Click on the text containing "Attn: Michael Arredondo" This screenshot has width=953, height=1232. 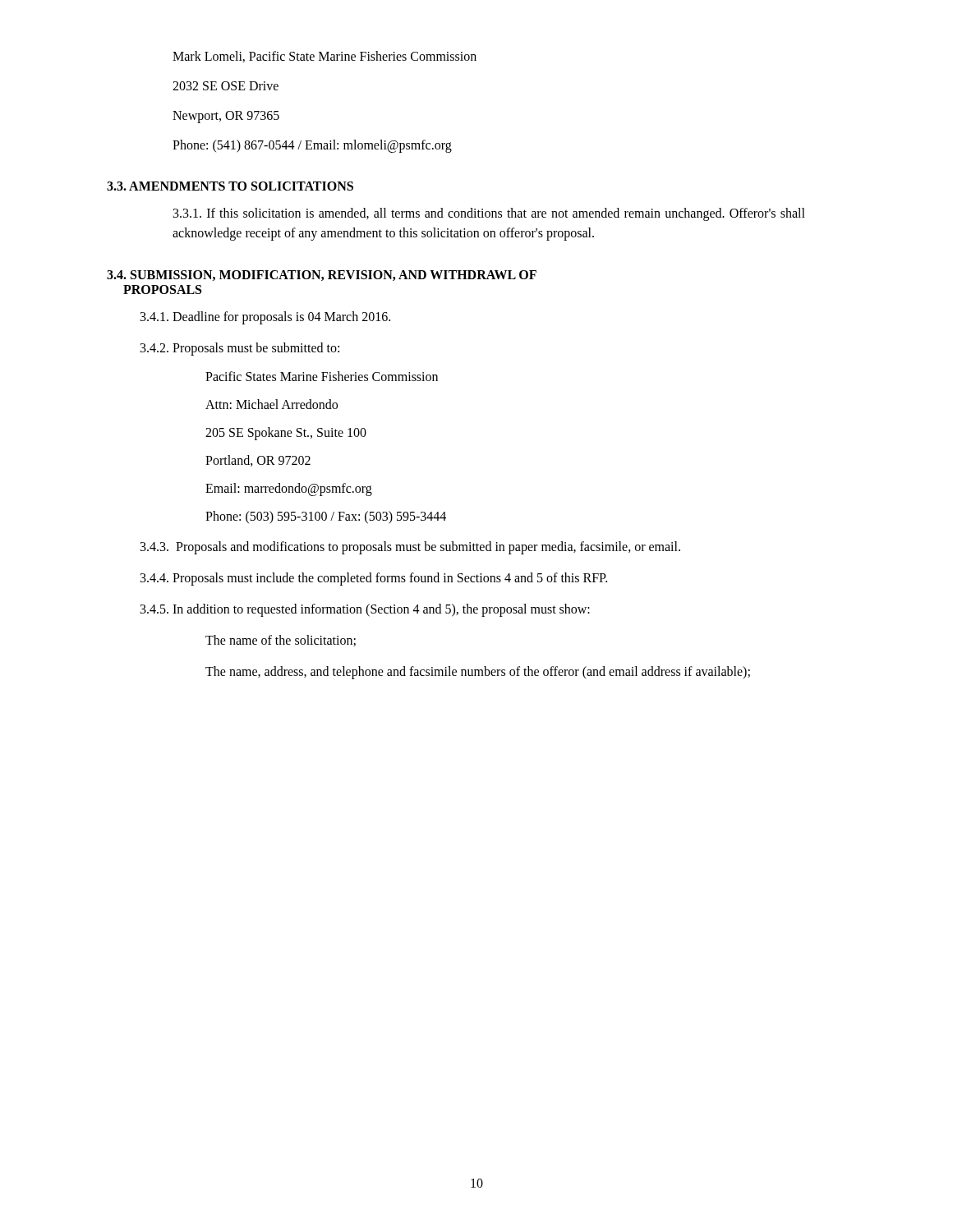[272, 405]
